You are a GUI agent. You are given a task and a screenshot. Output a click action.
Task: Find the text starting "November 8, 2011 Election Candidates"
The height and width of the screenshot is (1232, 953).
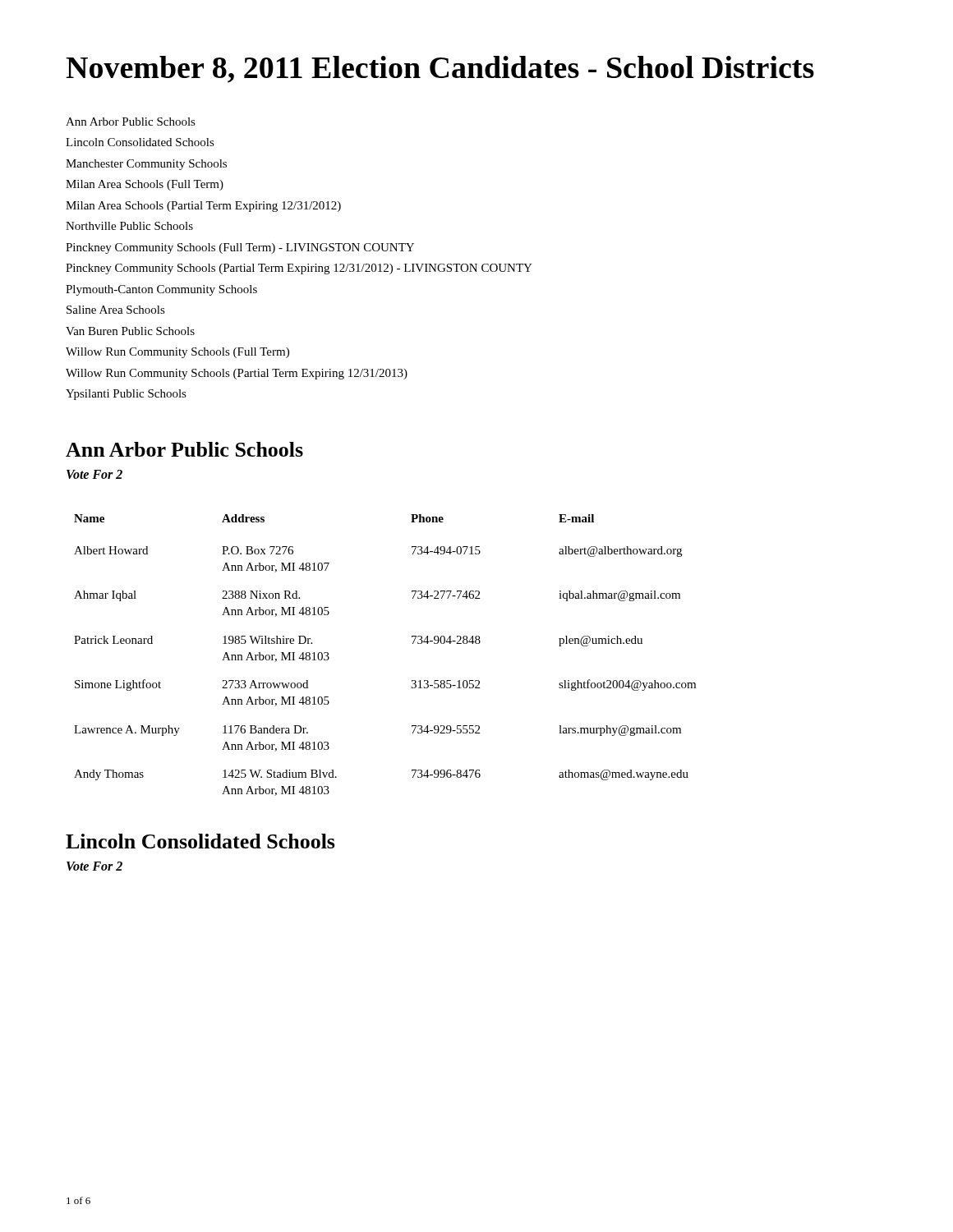point(476,68)
